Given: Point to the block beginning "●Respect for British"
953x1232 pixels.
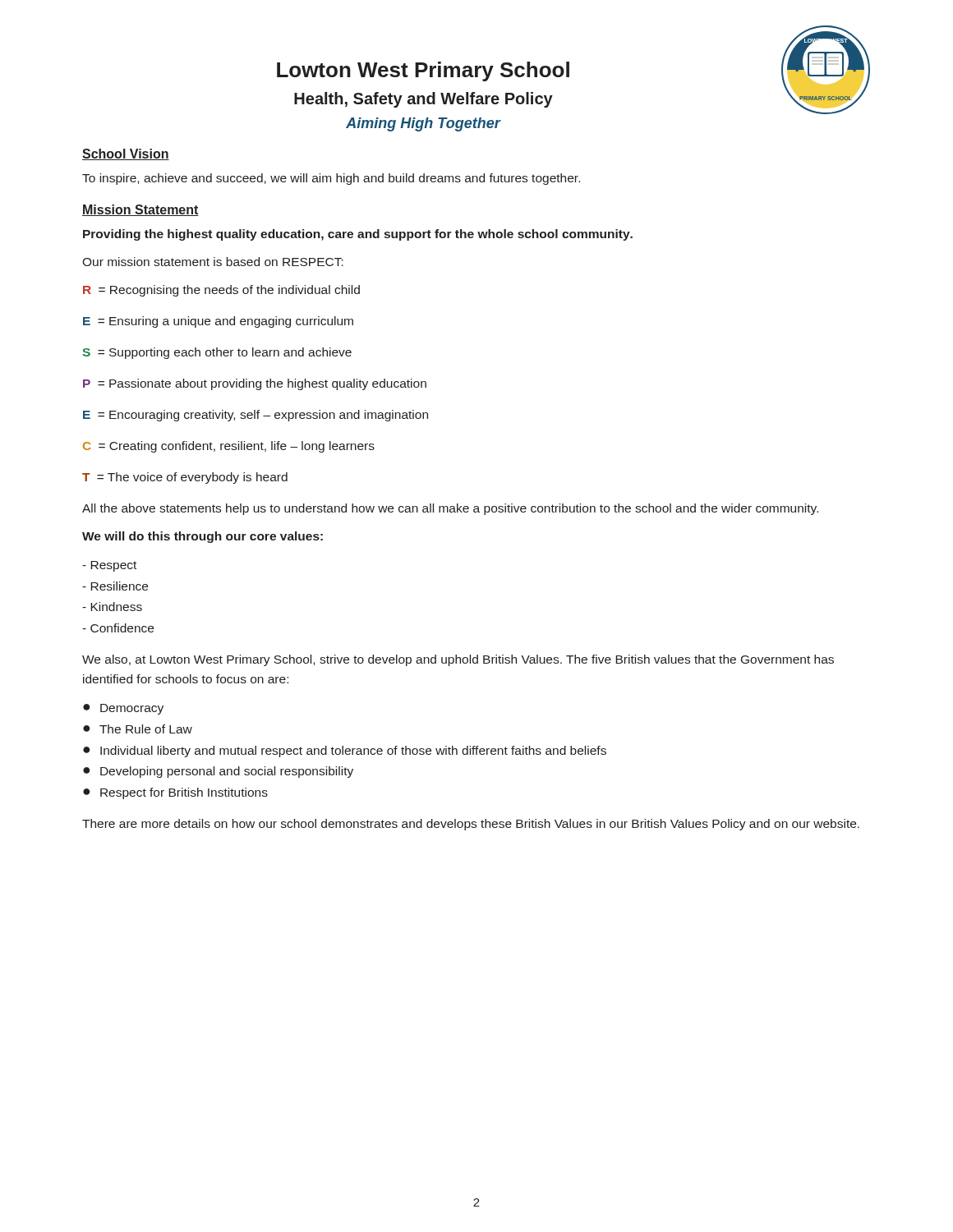Looking at the screenshot, I should click(175, 792).
